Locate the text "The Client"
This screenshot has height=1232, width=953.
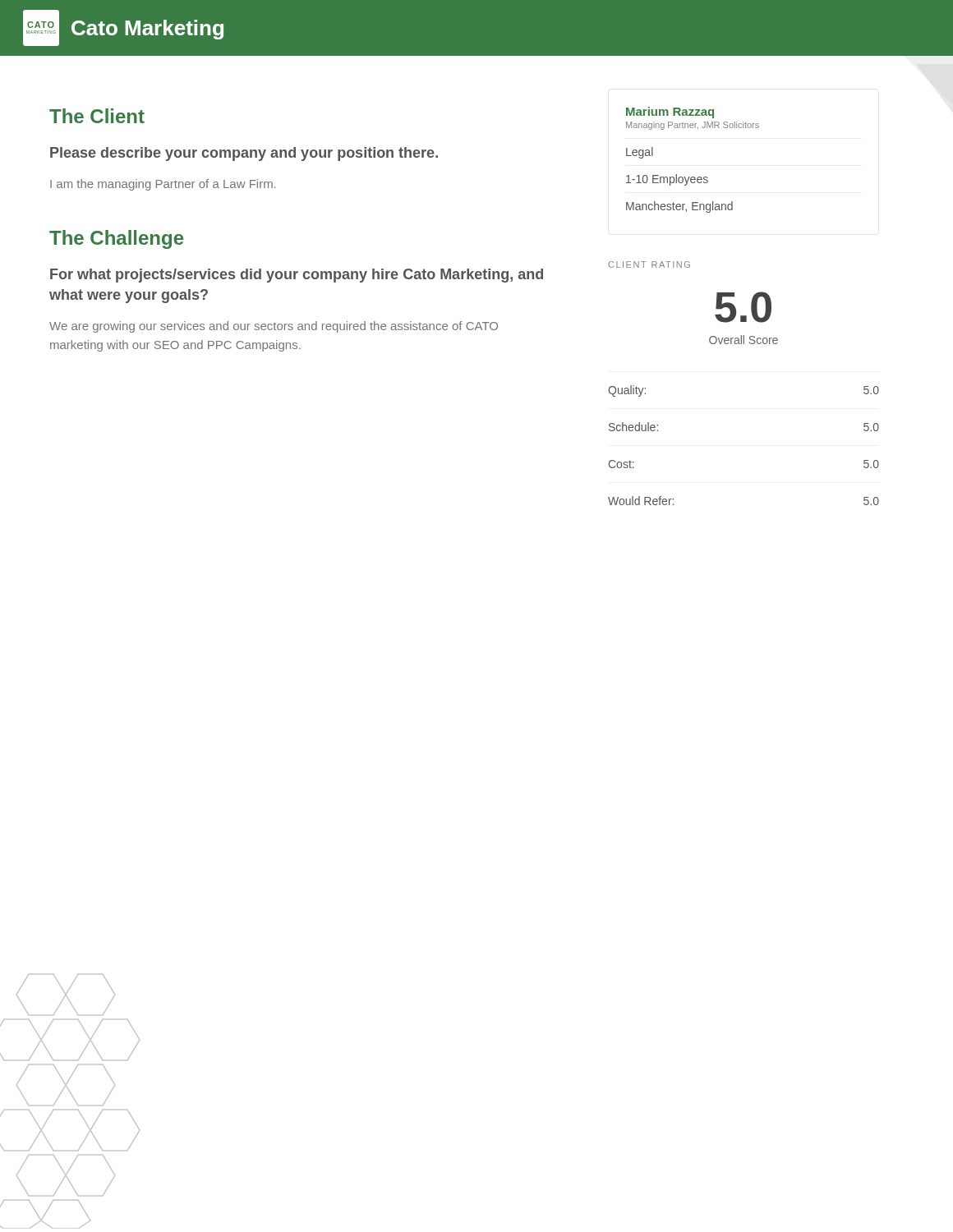click(x=97, y=116)
